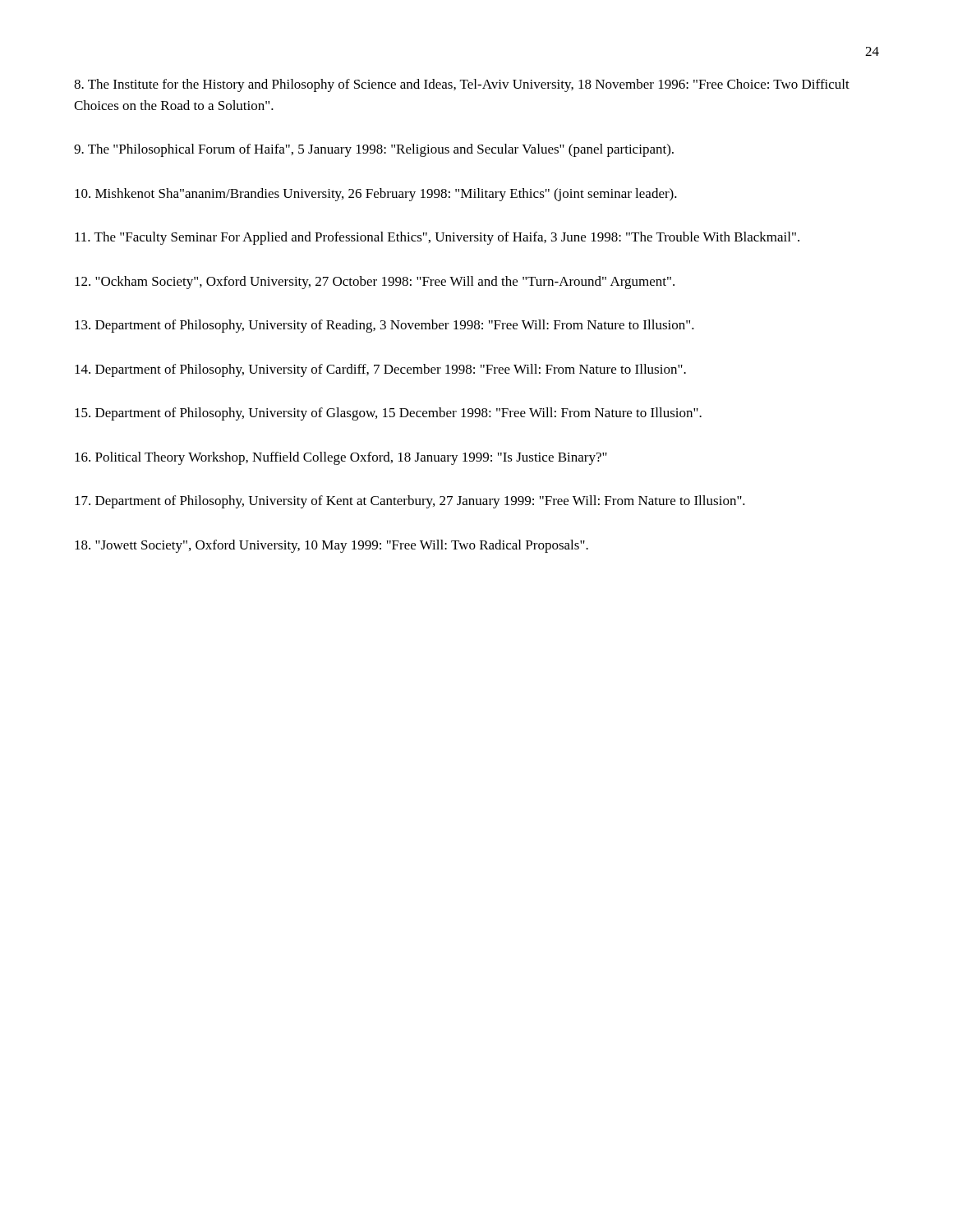
Task: Find the block on this page that starts "11. The "Faculty Seminar For Applied and"
Action: click(437, 237)
